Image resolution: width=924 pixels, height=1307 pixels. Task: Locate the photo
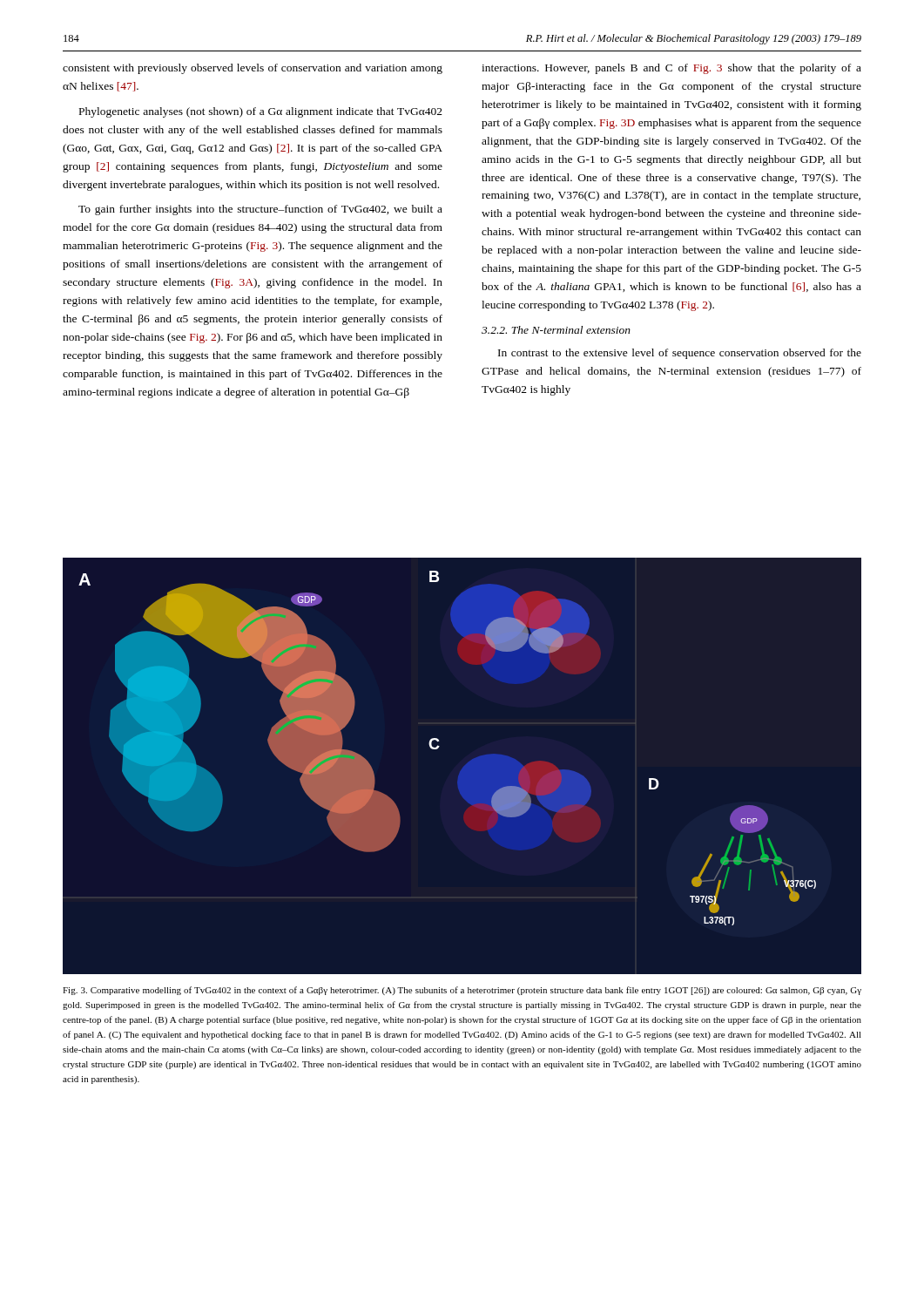click(462, 767)
